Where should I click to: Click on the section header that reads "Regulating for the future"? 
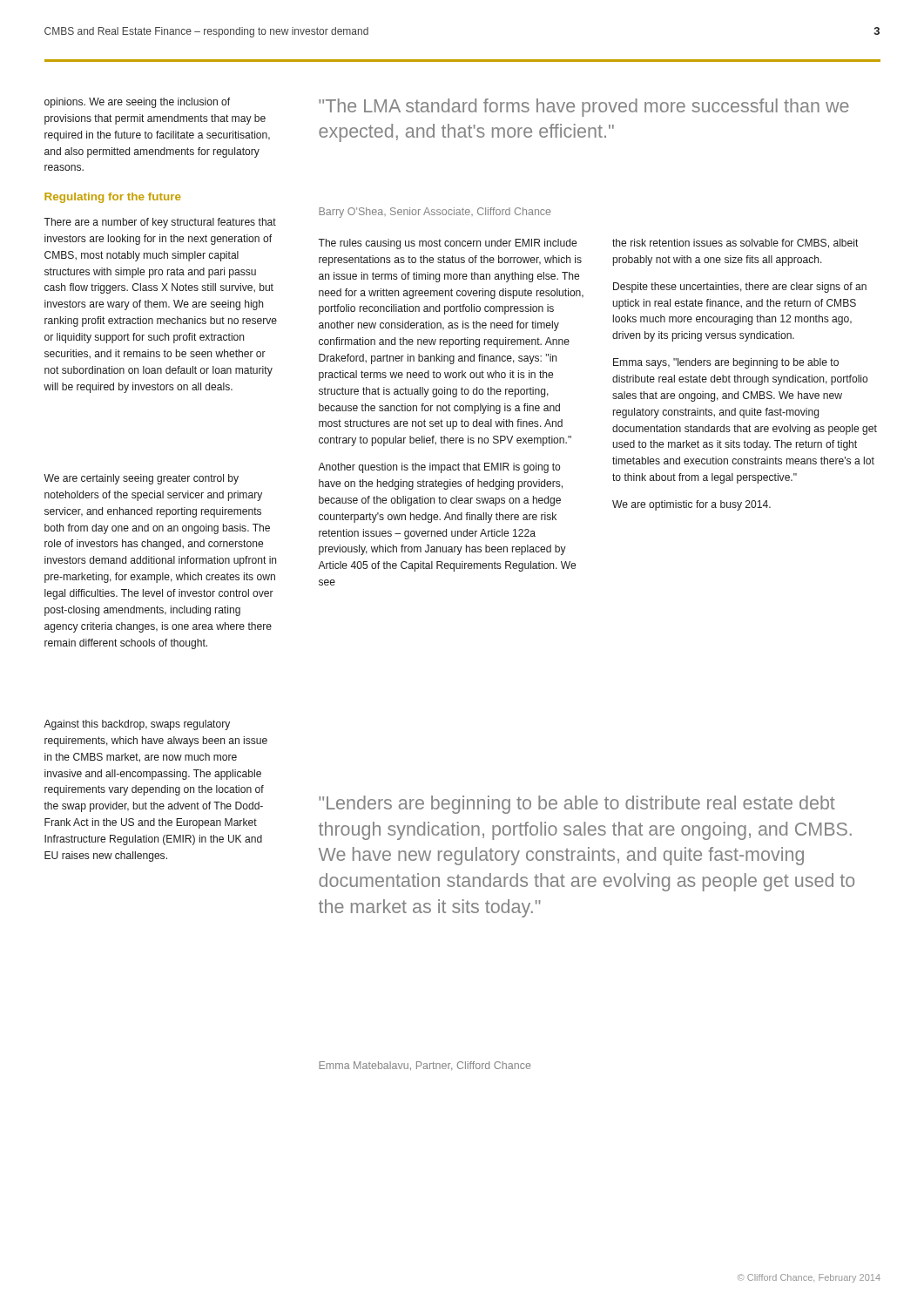coord(113,196)
